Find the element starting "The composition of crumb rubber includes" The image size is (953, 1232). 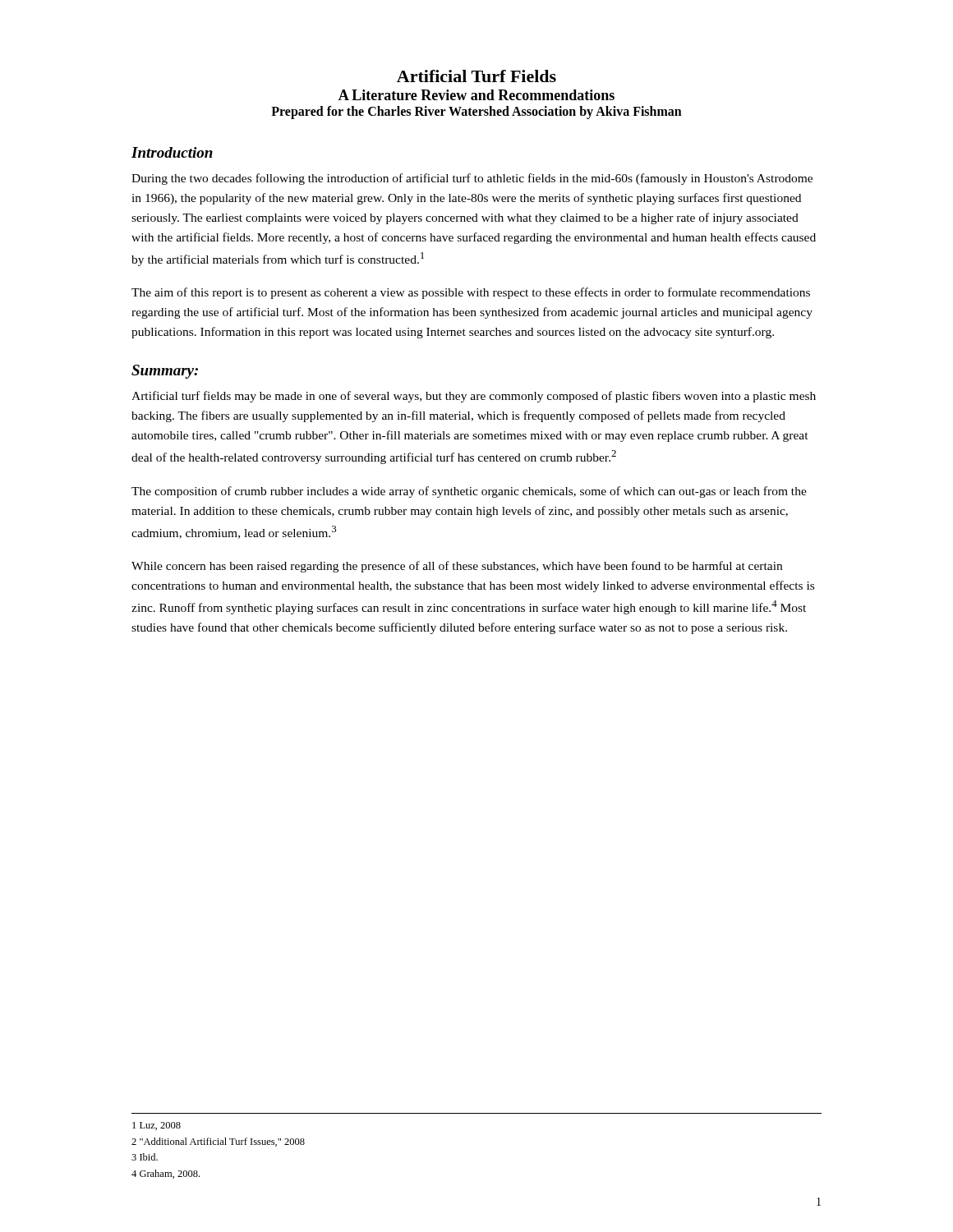(x=469, y=511)
